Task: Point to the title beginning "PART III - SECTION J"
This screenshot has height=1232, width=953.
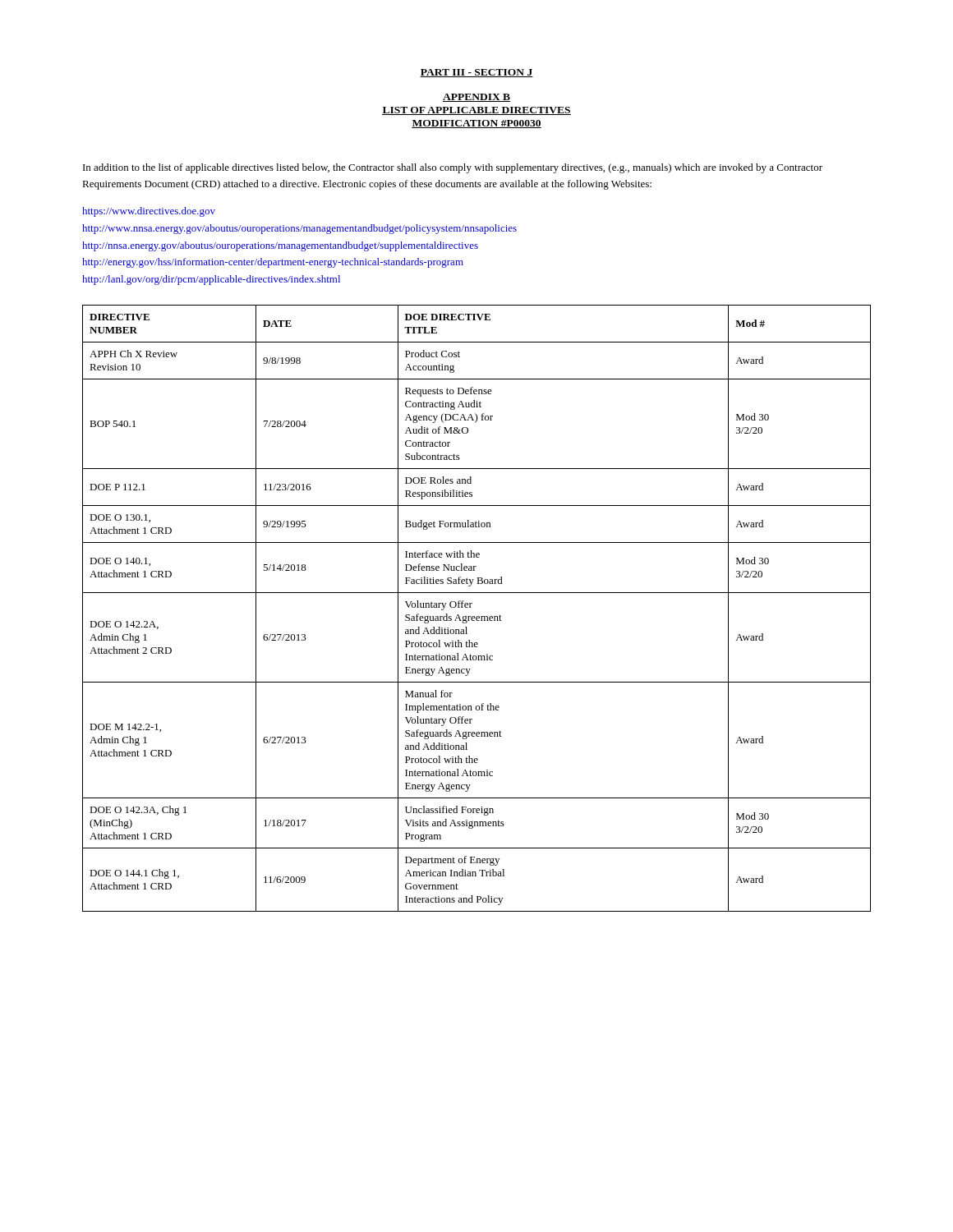Action: click(x=476, y=98)
